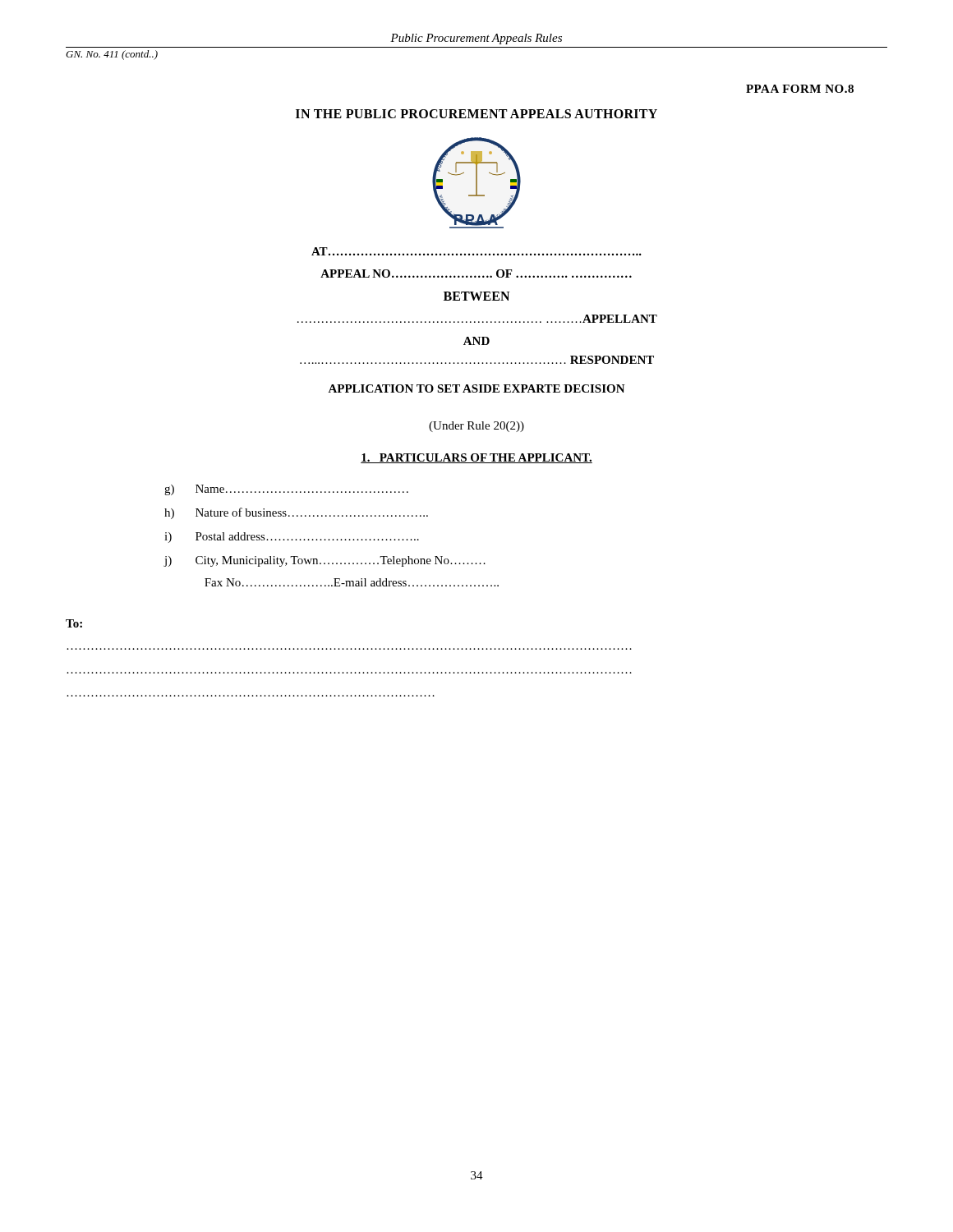Point to "i) Postal address……………………………….."
This screenshot has height=1232, width=953.
click(x=292, y=538)
